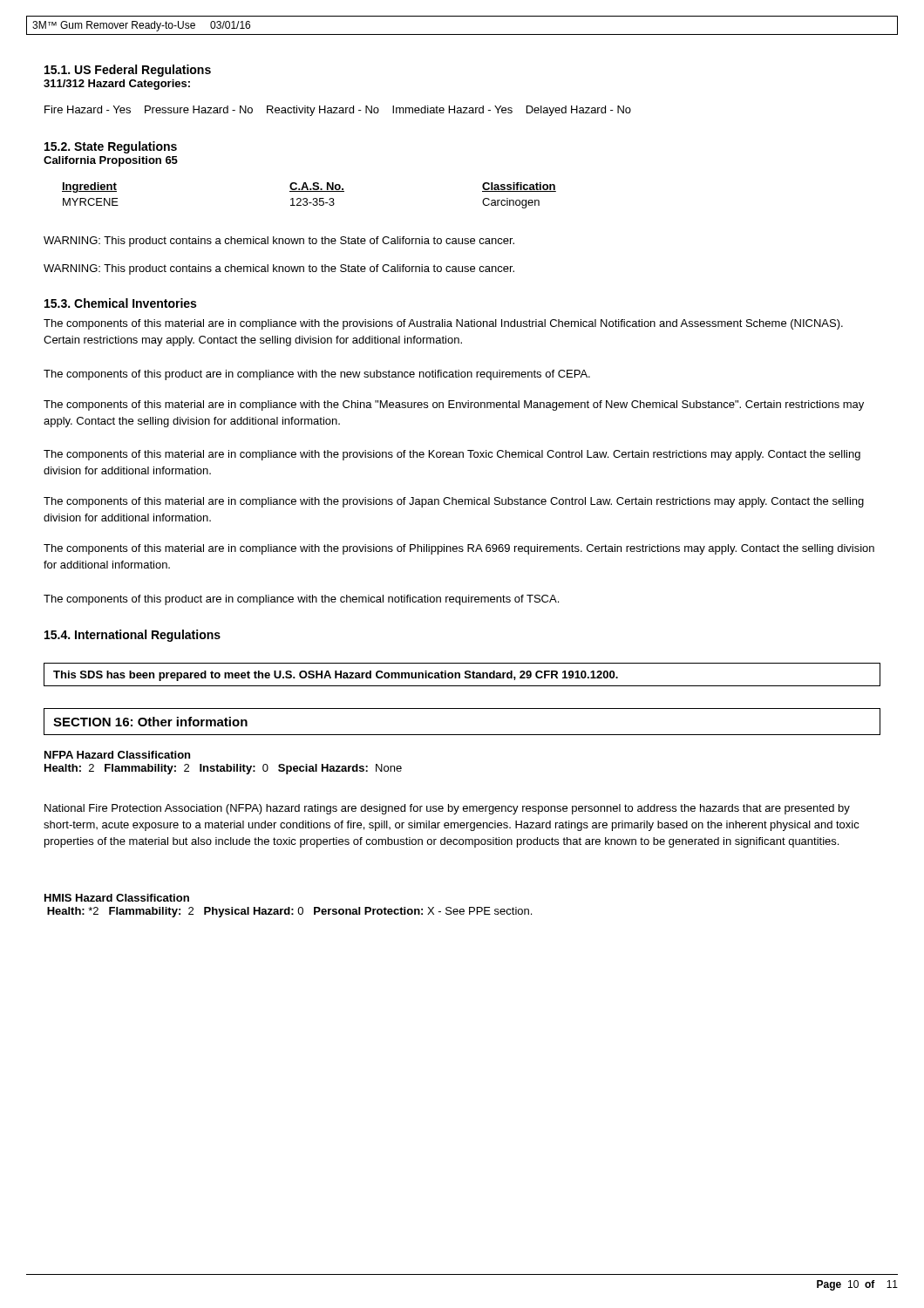Click a table
This screenshot has width=924, height=1308.
(334, 194)
